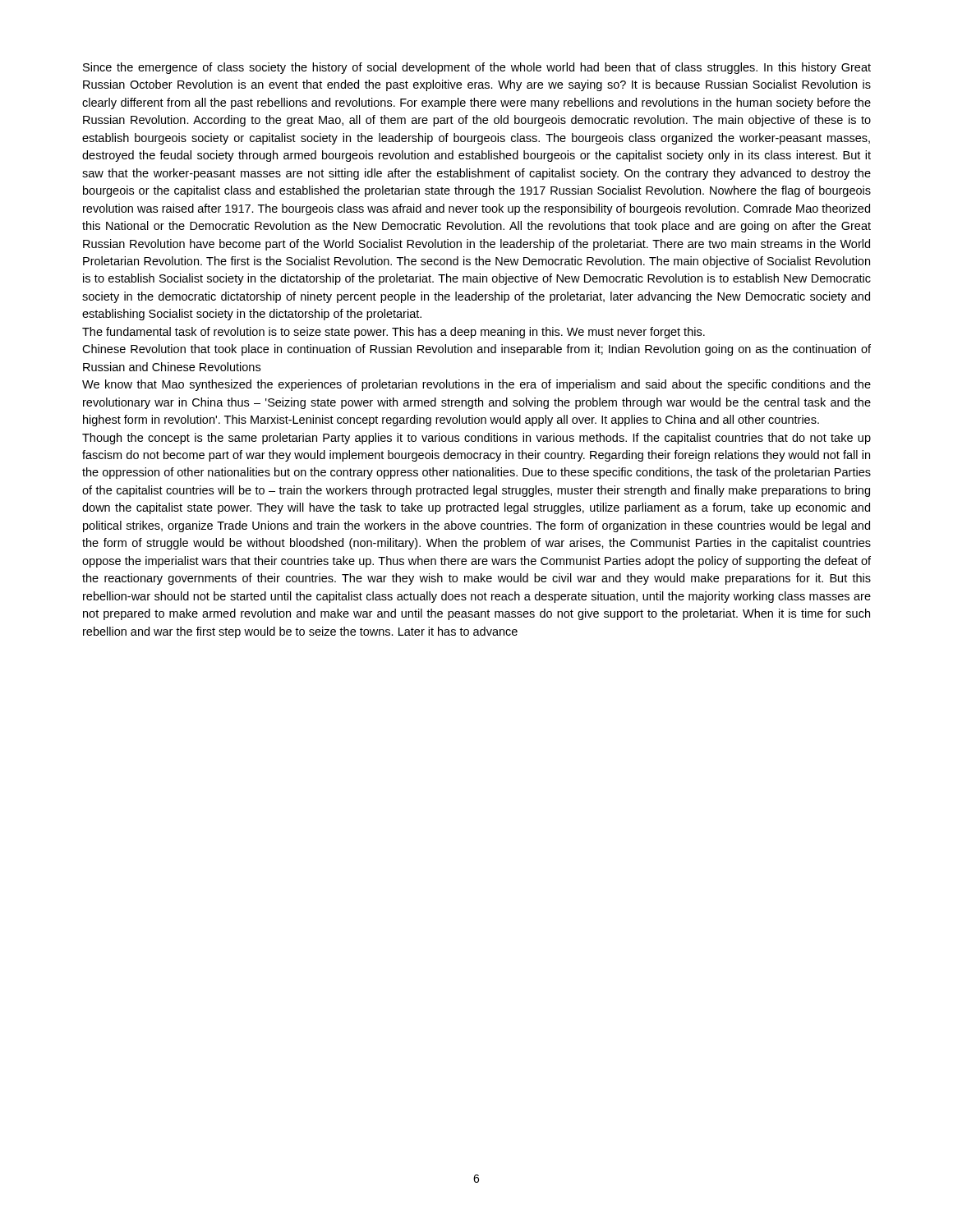Click on the text block that reads "Since the emergence of class society the history"
The height and width of the screenshot is (1232, 953).
(476, 350)
